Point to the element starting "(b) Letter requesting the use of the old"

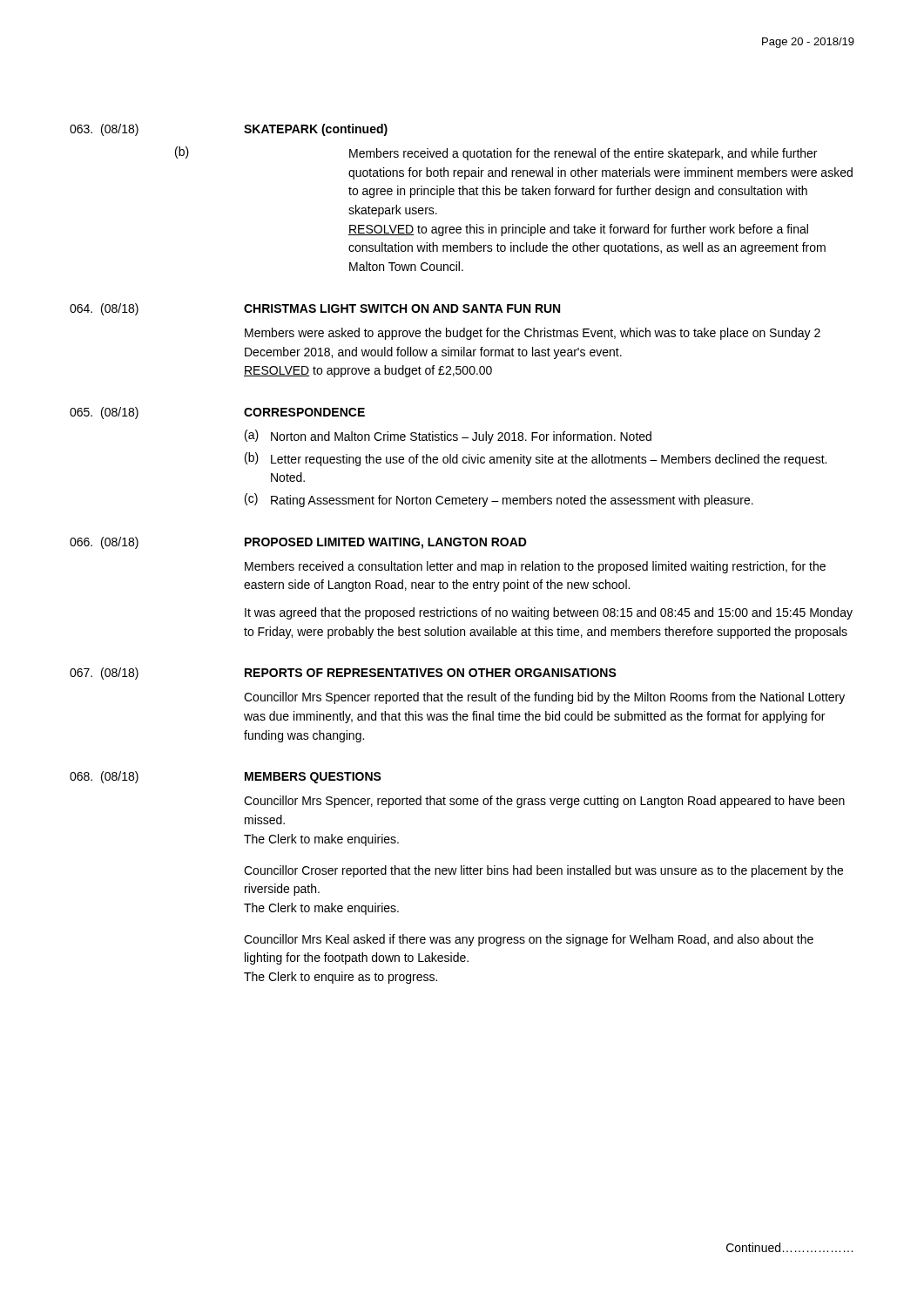(549, 469)
